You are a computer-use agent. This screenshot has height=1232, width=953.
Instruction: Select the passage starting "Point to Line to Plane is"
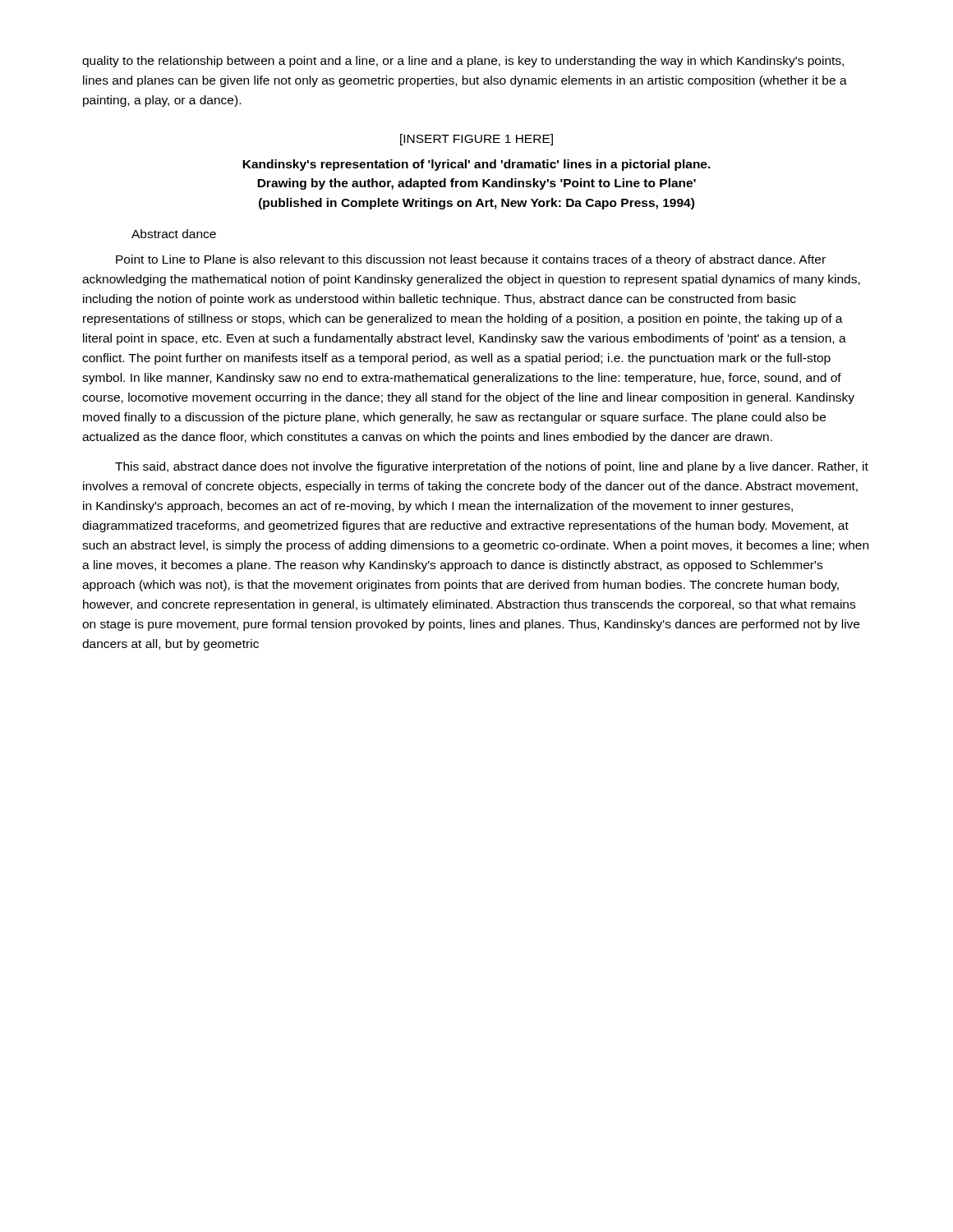pos(471,348)
